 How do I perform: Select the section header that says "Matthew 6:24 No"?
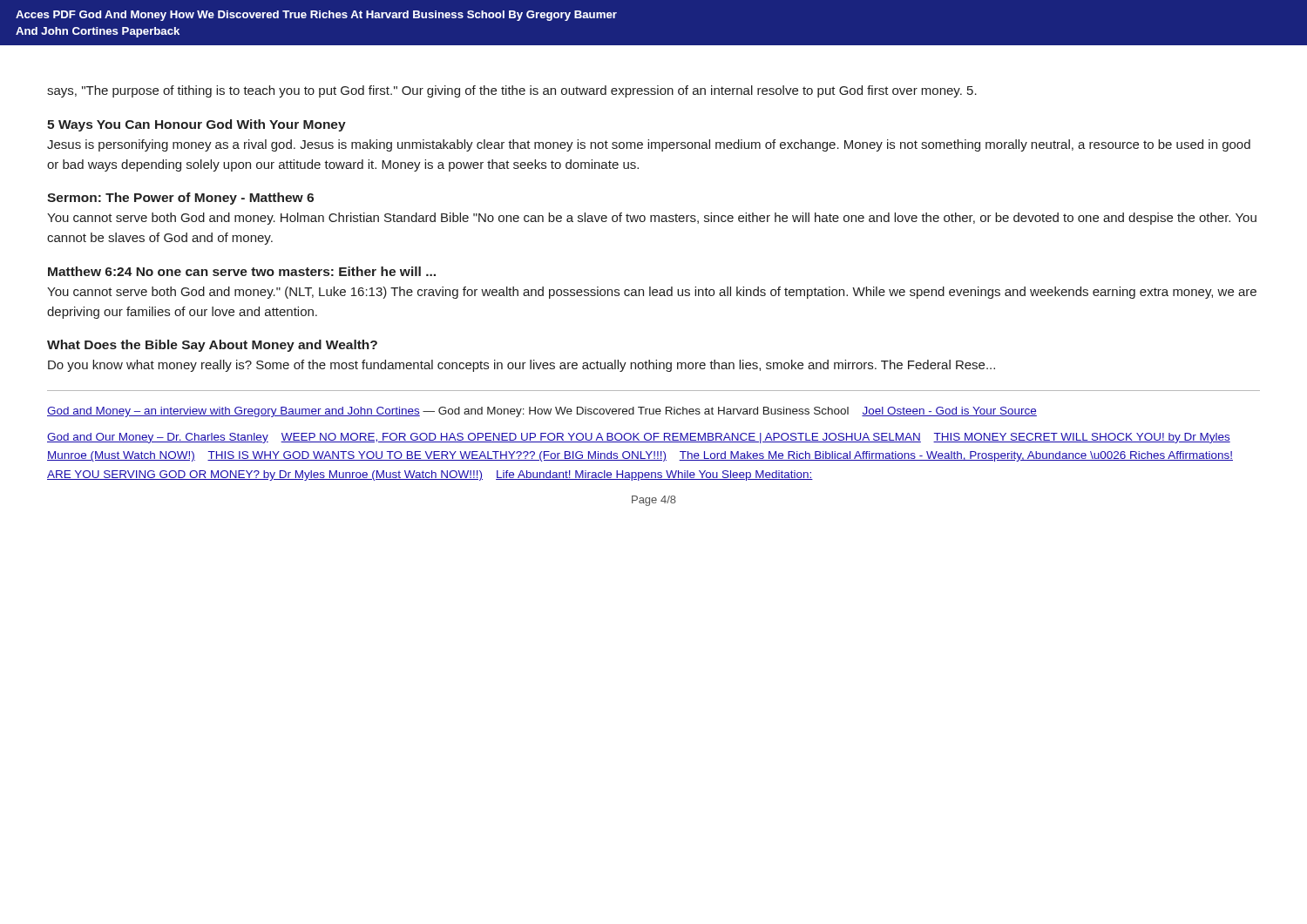pyautogui.click(x=242, y=271)
